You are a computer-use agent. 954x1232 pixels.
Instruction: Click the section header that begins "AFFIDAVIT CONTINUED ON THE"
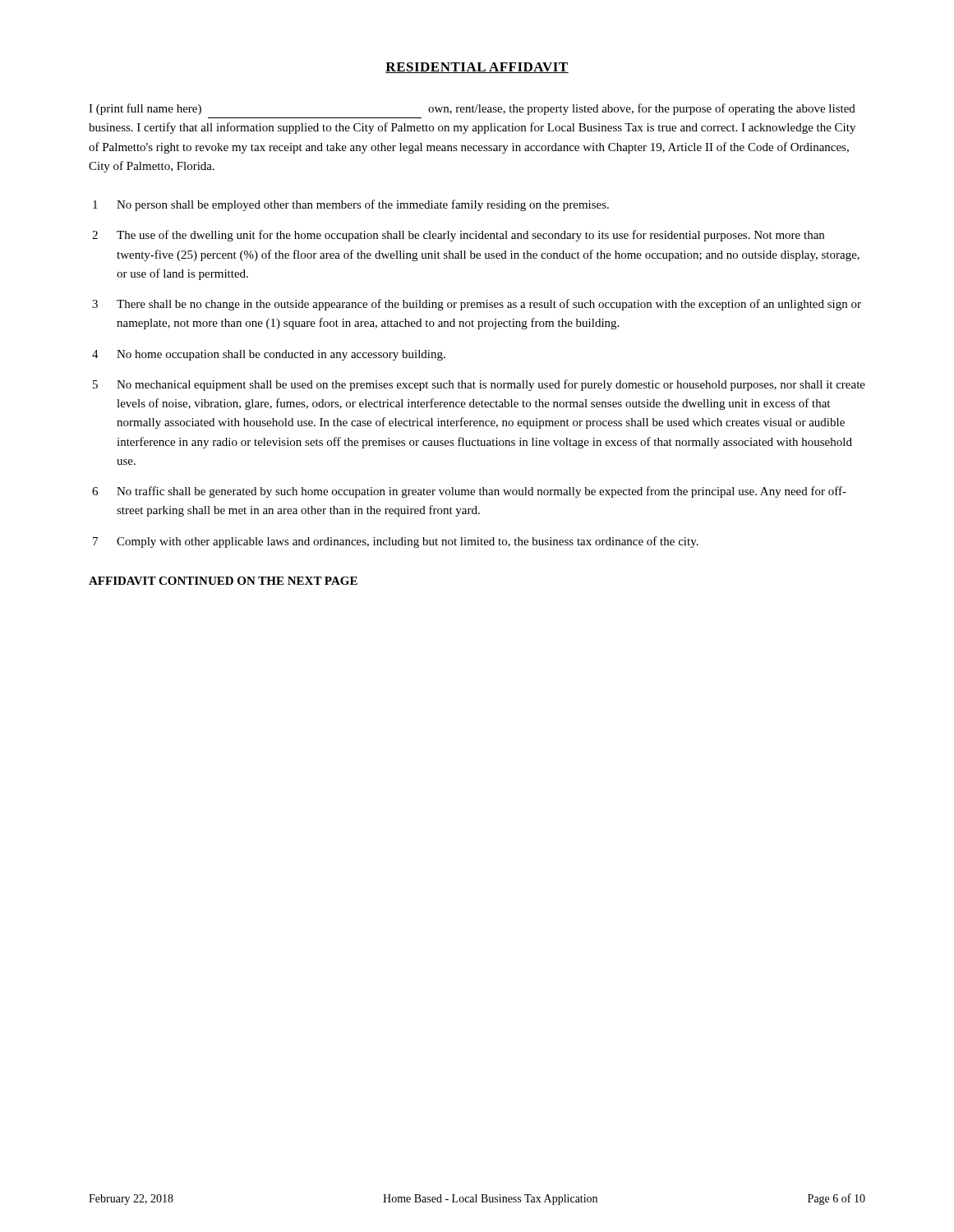tap(223, 580)
